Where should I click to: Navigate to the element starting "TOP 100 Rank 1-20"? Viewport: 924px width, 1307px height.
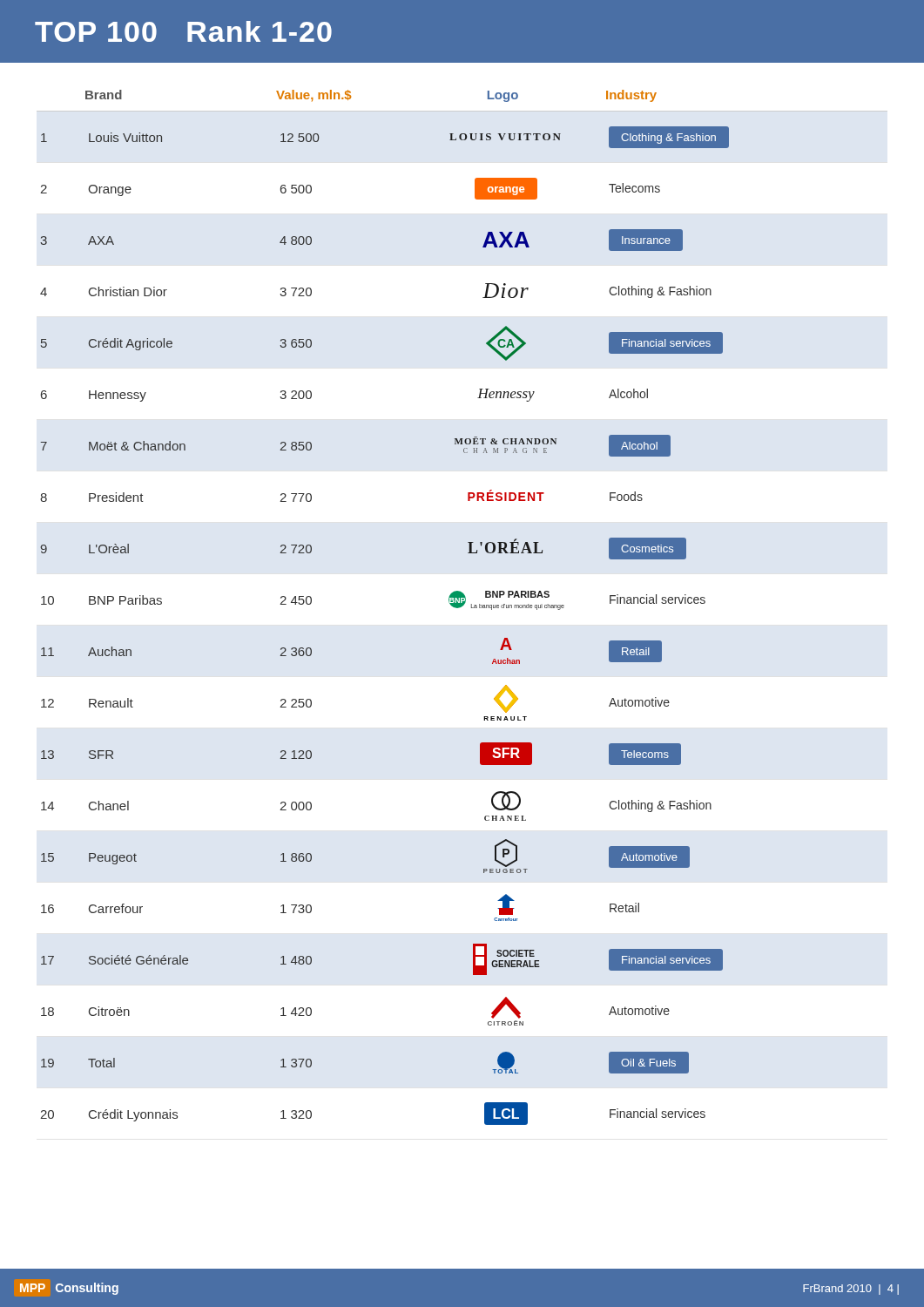tap(184, 31)
